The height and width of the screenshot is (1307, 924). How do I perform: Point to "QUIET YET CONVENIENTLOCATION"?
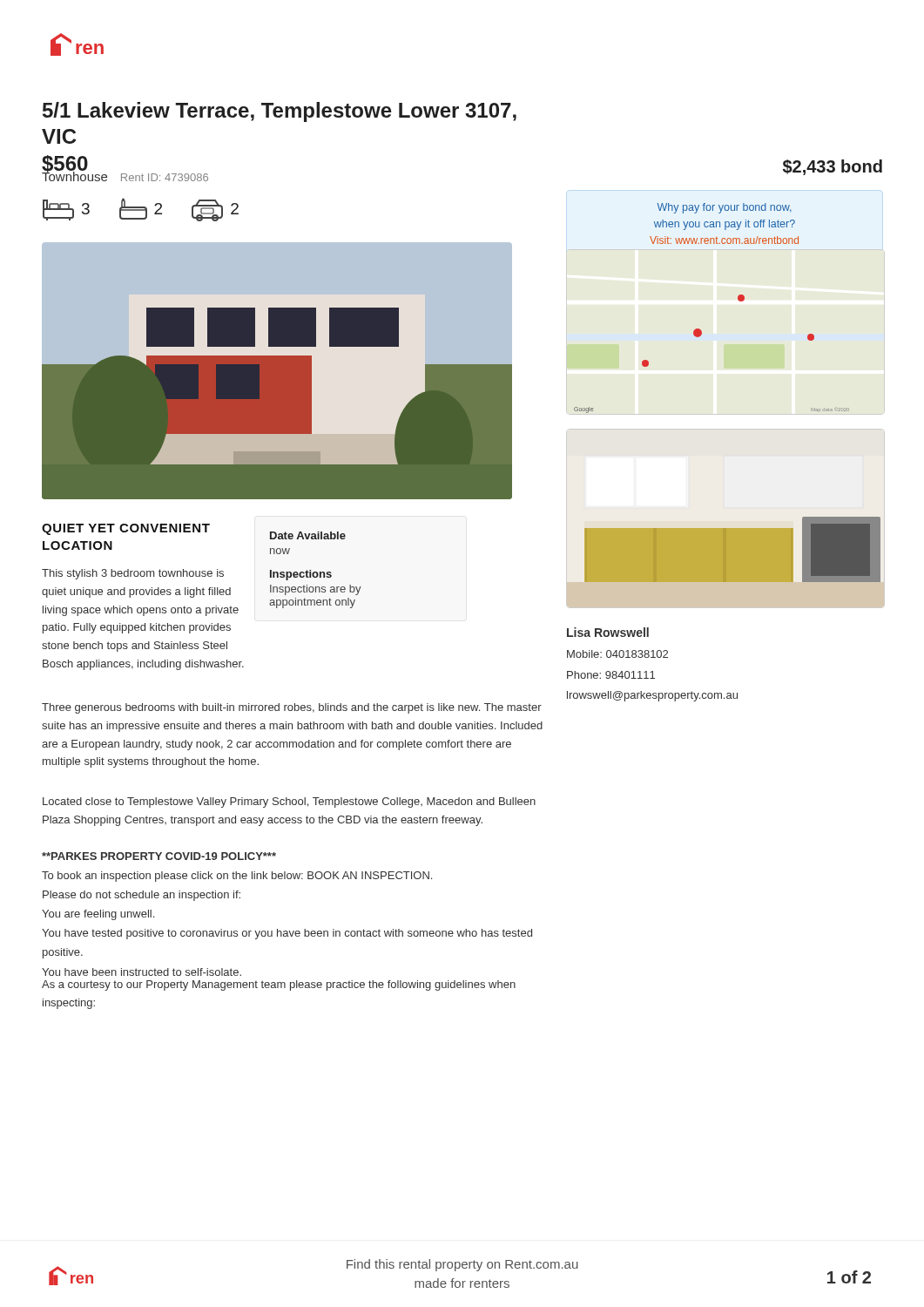pos(140,536)
